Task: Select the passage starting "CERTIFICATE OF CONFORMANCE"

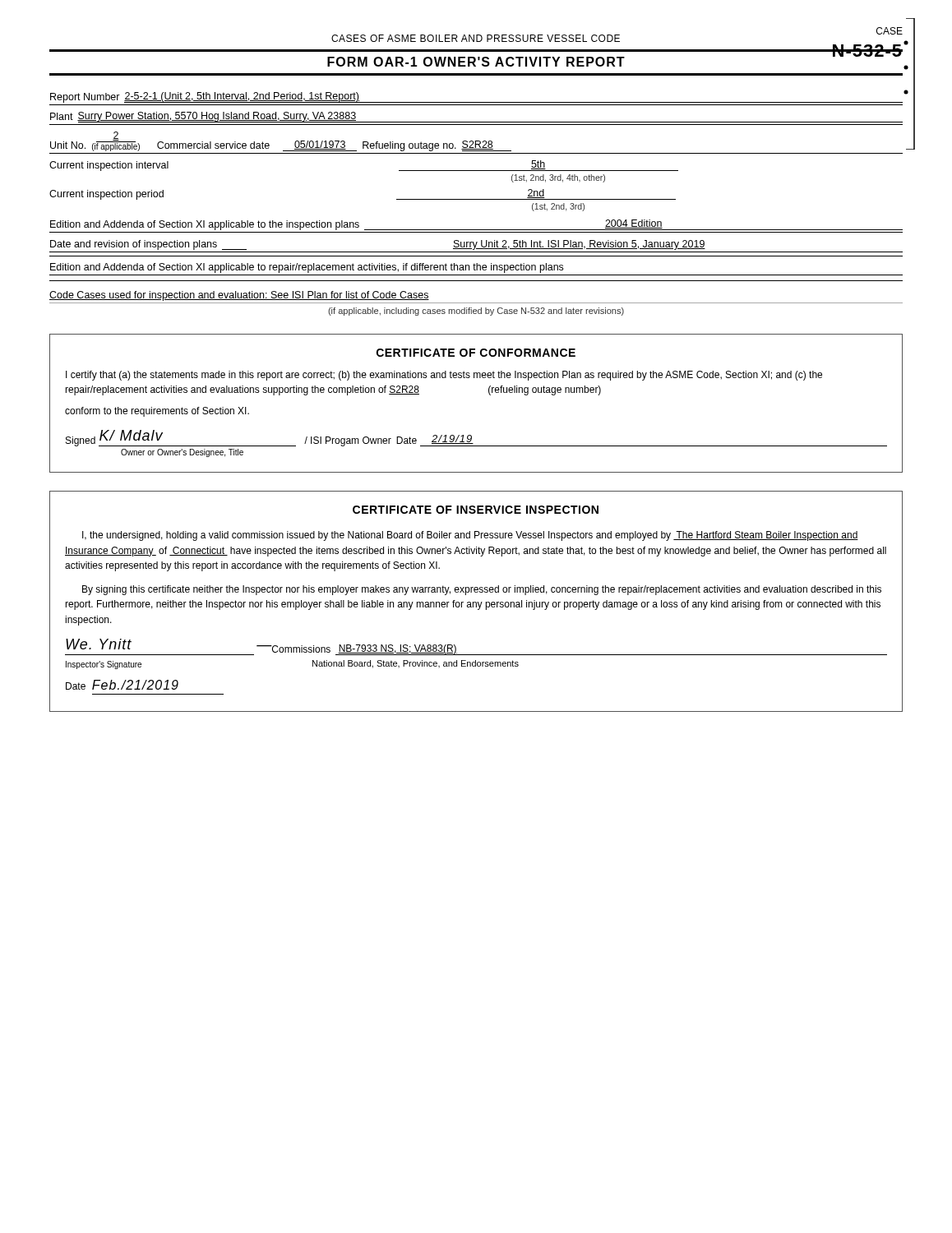Action: 476,353
